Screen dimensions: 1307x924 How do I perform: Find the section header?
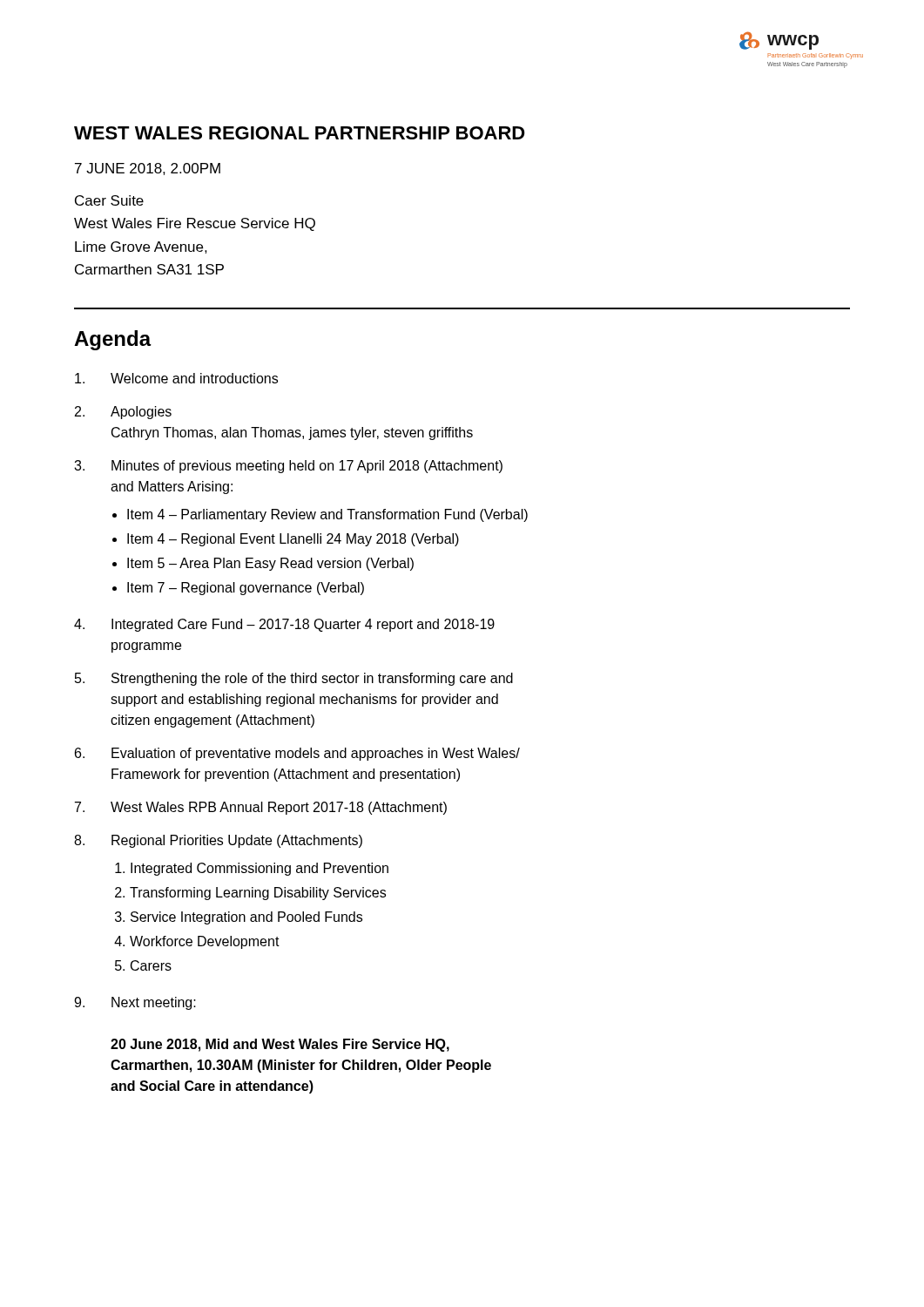(112, 339)
